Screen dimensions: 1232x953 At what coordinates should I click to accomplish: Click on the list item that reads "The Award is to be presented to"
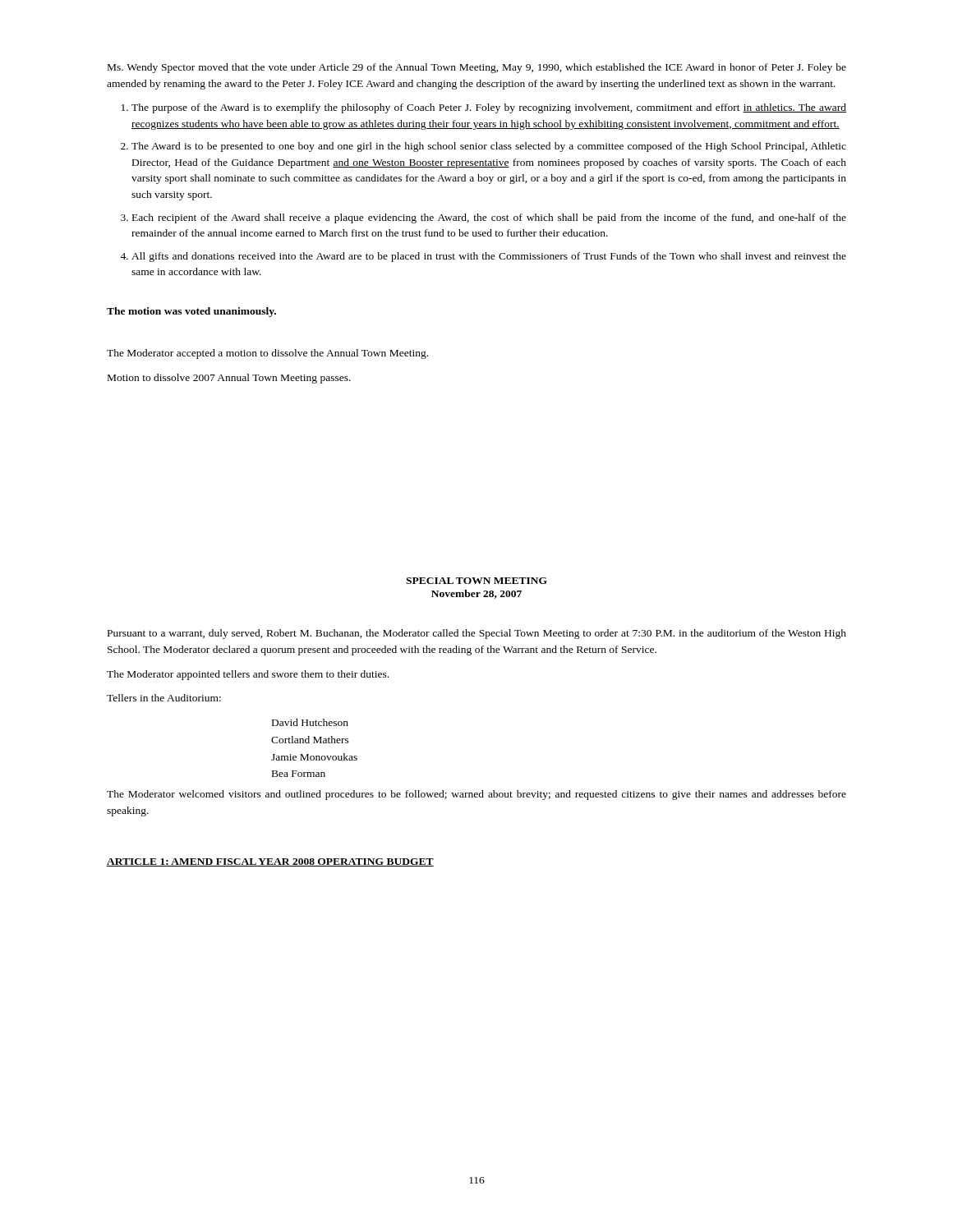pyautogui.click(x=489, y=170)
